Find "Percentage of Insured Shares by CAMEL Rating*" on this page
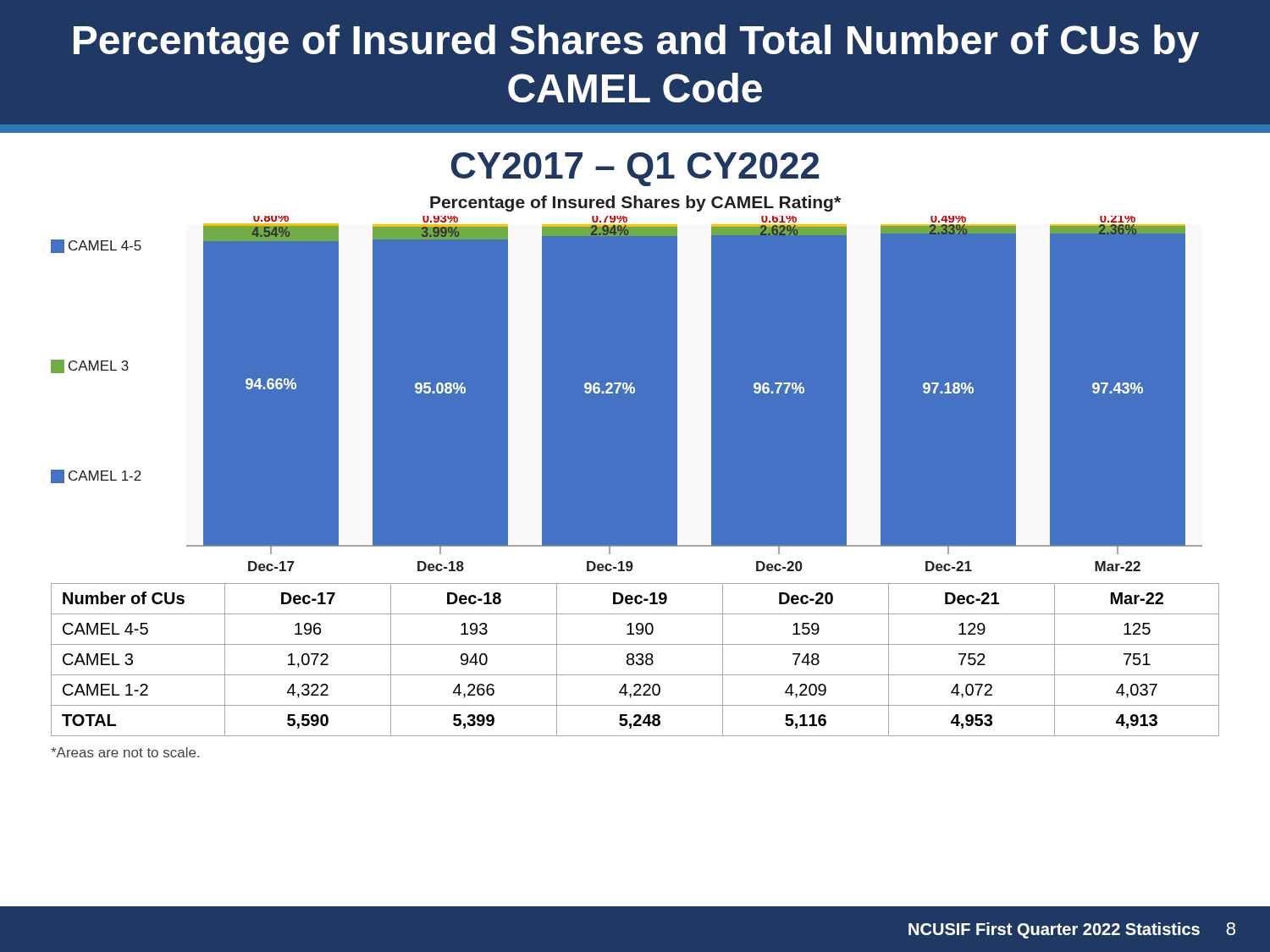1270x952 pixels. pyautogui.click(x=635, y=202)
